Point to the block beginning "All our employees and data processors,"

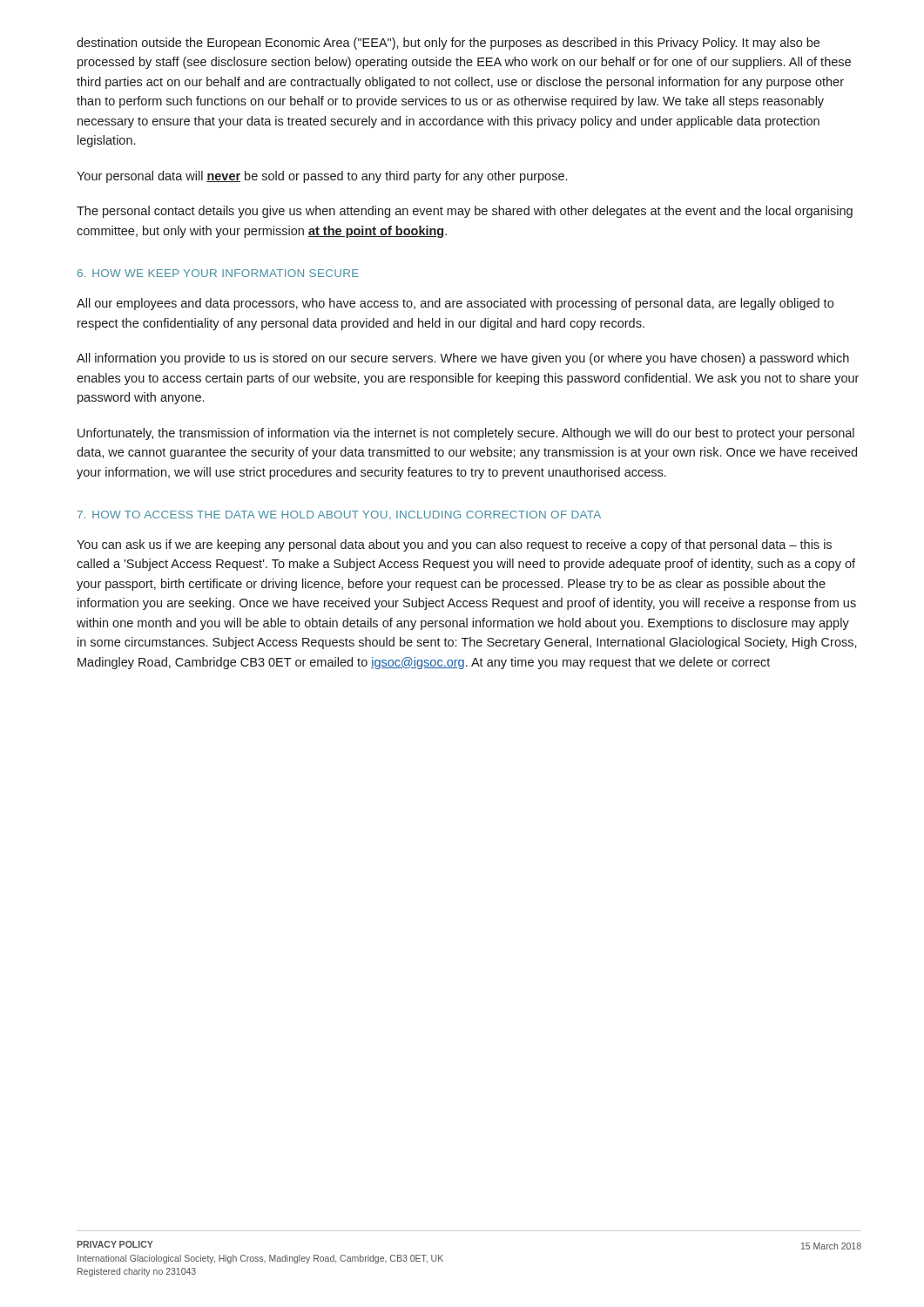click(455, 313)
